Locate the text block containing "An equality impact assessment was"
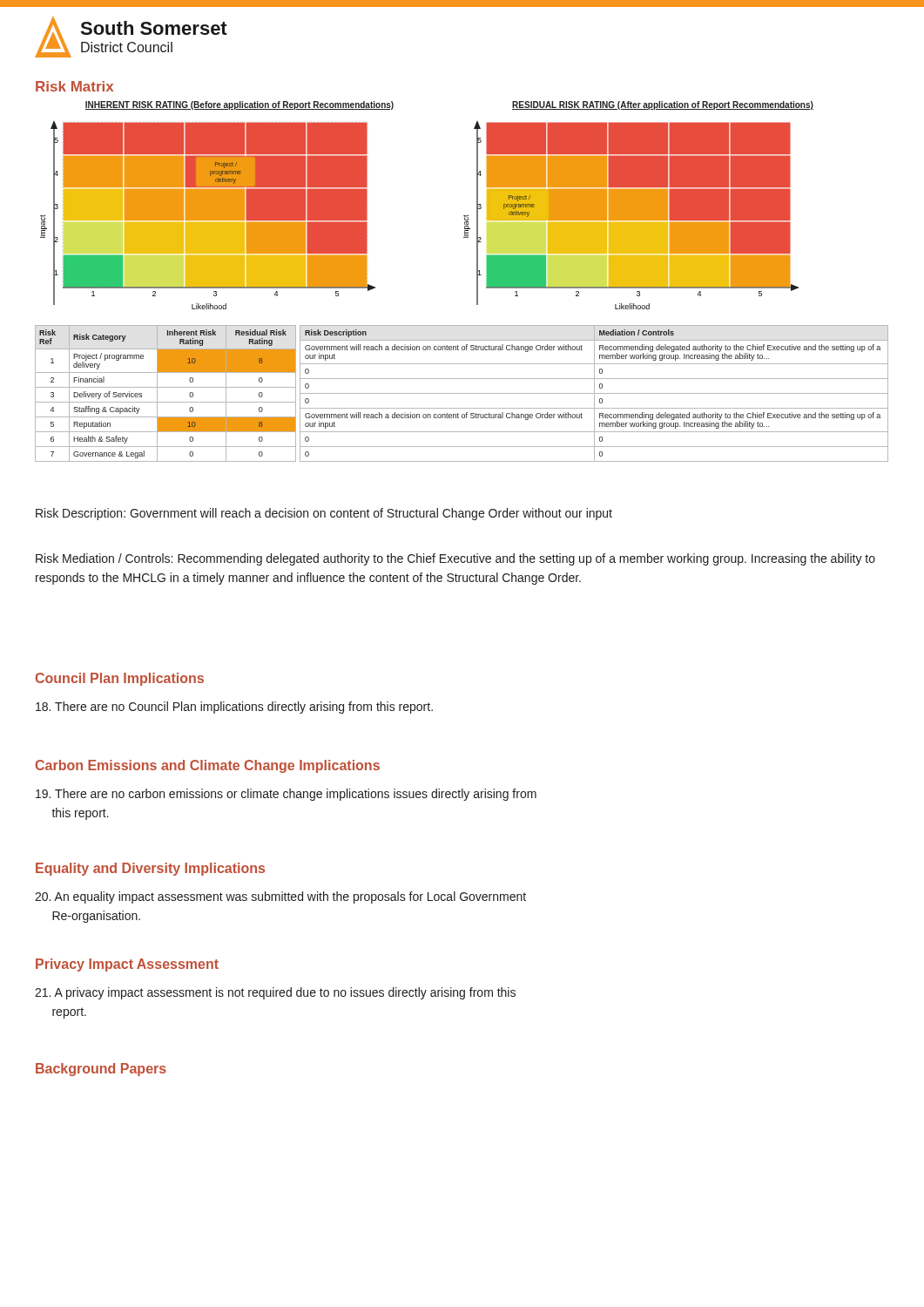The width and height of the screenshot is (924, 1307). tap(280, 906)
